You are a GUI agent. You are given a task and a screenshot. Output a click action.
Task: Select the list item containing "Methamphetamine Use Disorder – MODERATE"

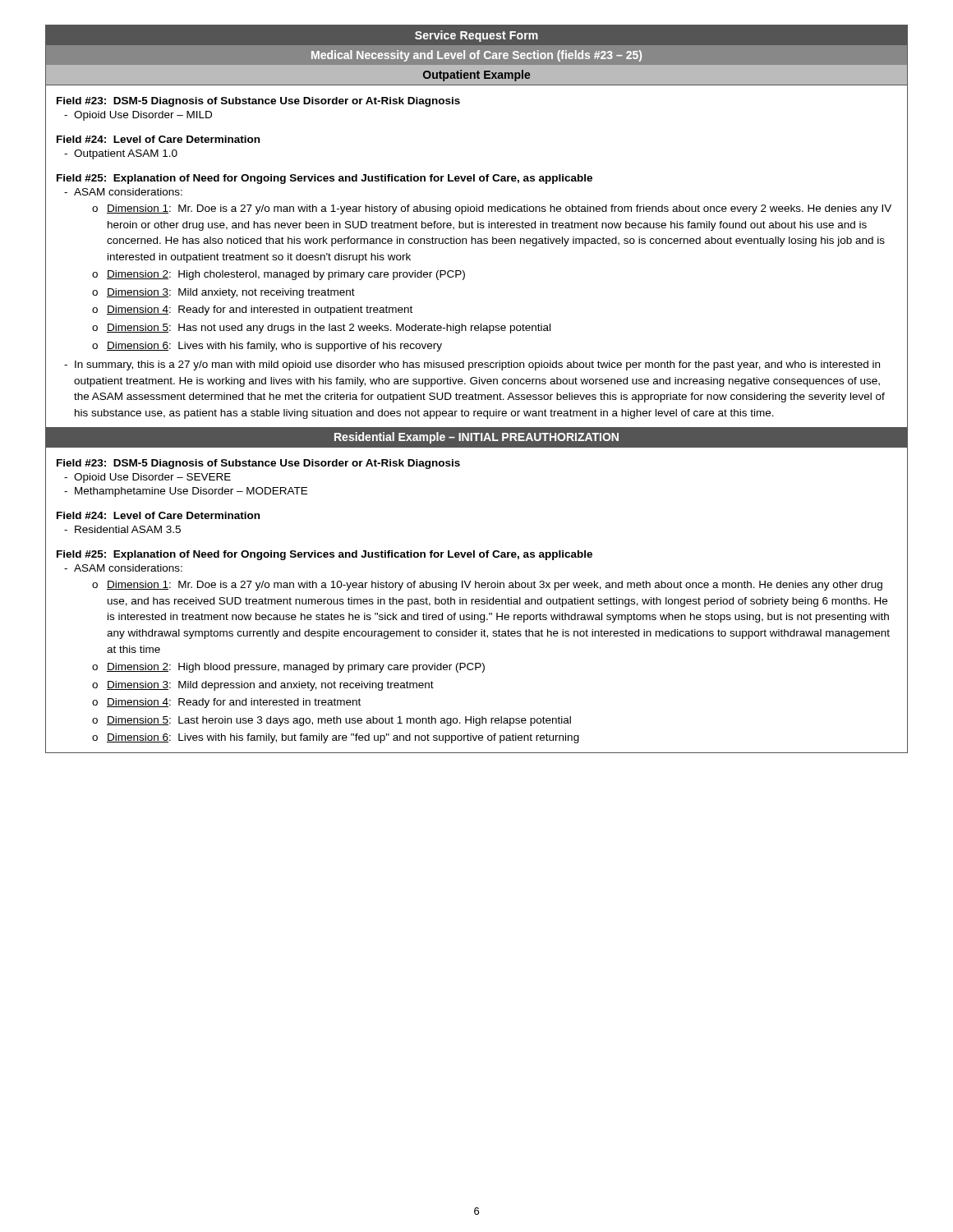[x=191, y=491]
